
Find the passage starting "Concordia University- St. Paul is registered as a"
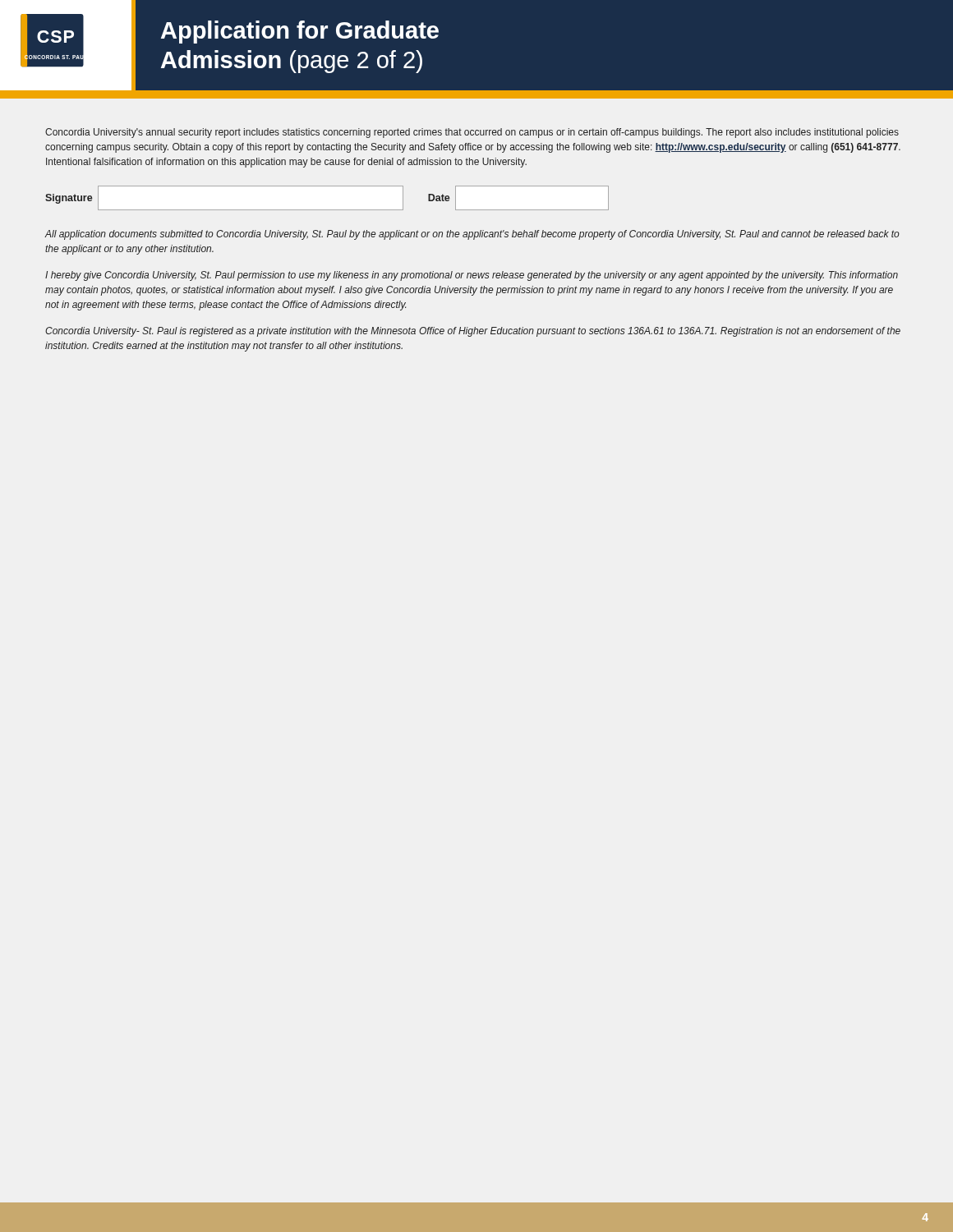click(473, 338)
